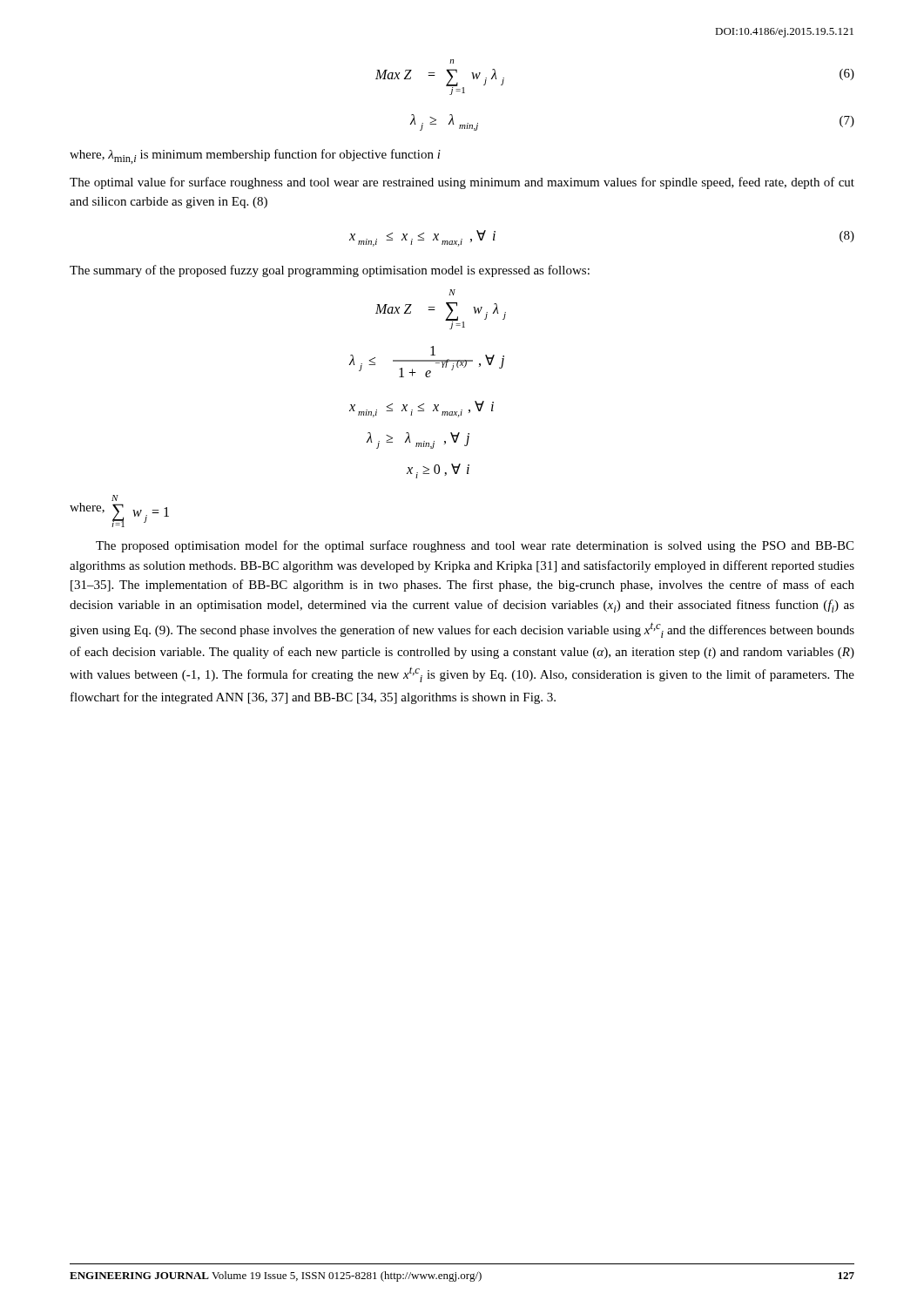Viewport: 924px width, 1307px height.
Task: Navigate to the passage starting "The optimal value for surface"
Action: [x=462, y=192]
